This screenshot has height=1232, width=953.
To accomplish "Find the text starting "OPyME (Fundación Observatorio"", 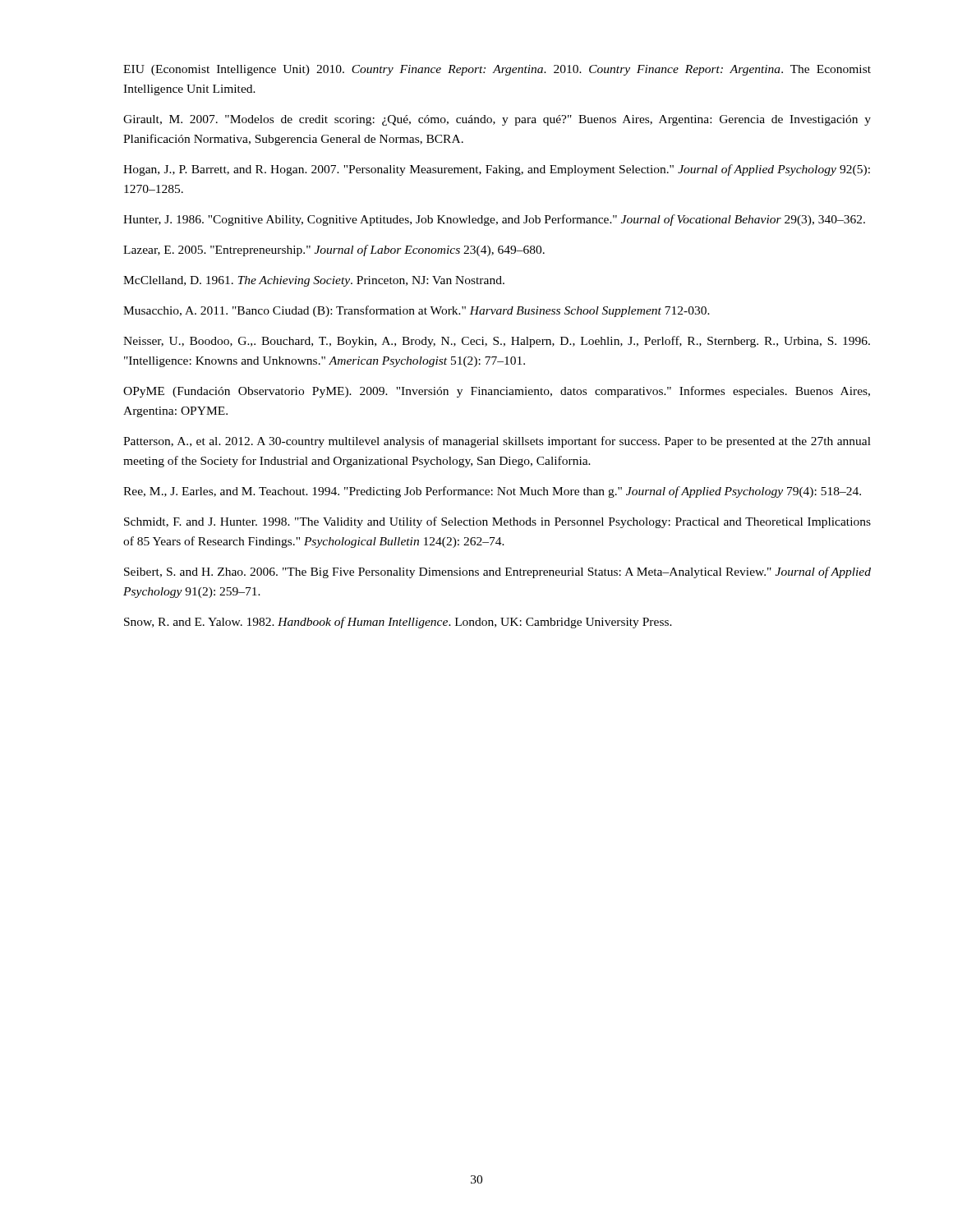I will point(476,401).
